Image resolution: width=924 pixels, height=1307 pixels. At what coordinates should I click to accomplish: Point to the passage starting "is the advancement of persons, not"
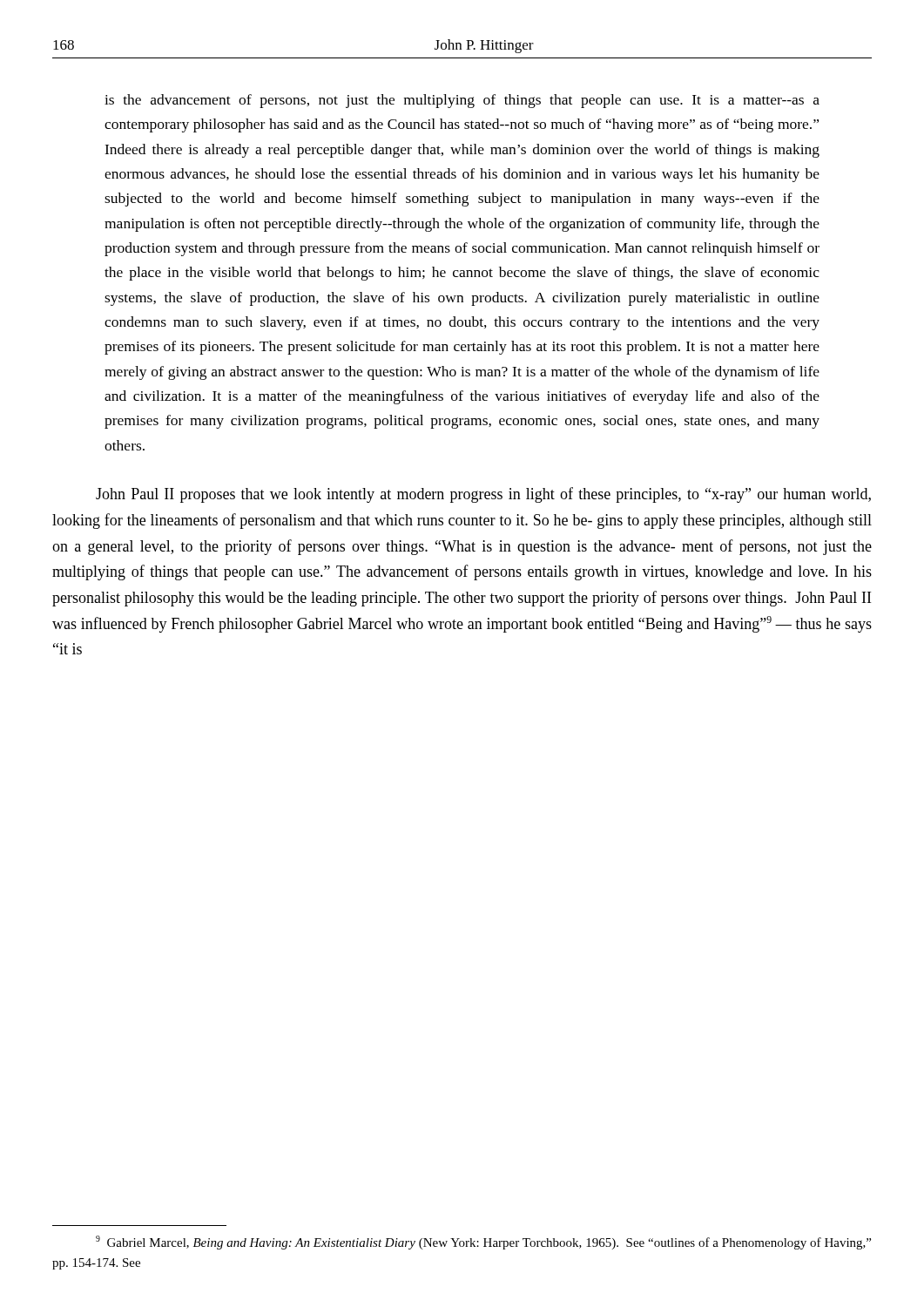pos(462,272)
